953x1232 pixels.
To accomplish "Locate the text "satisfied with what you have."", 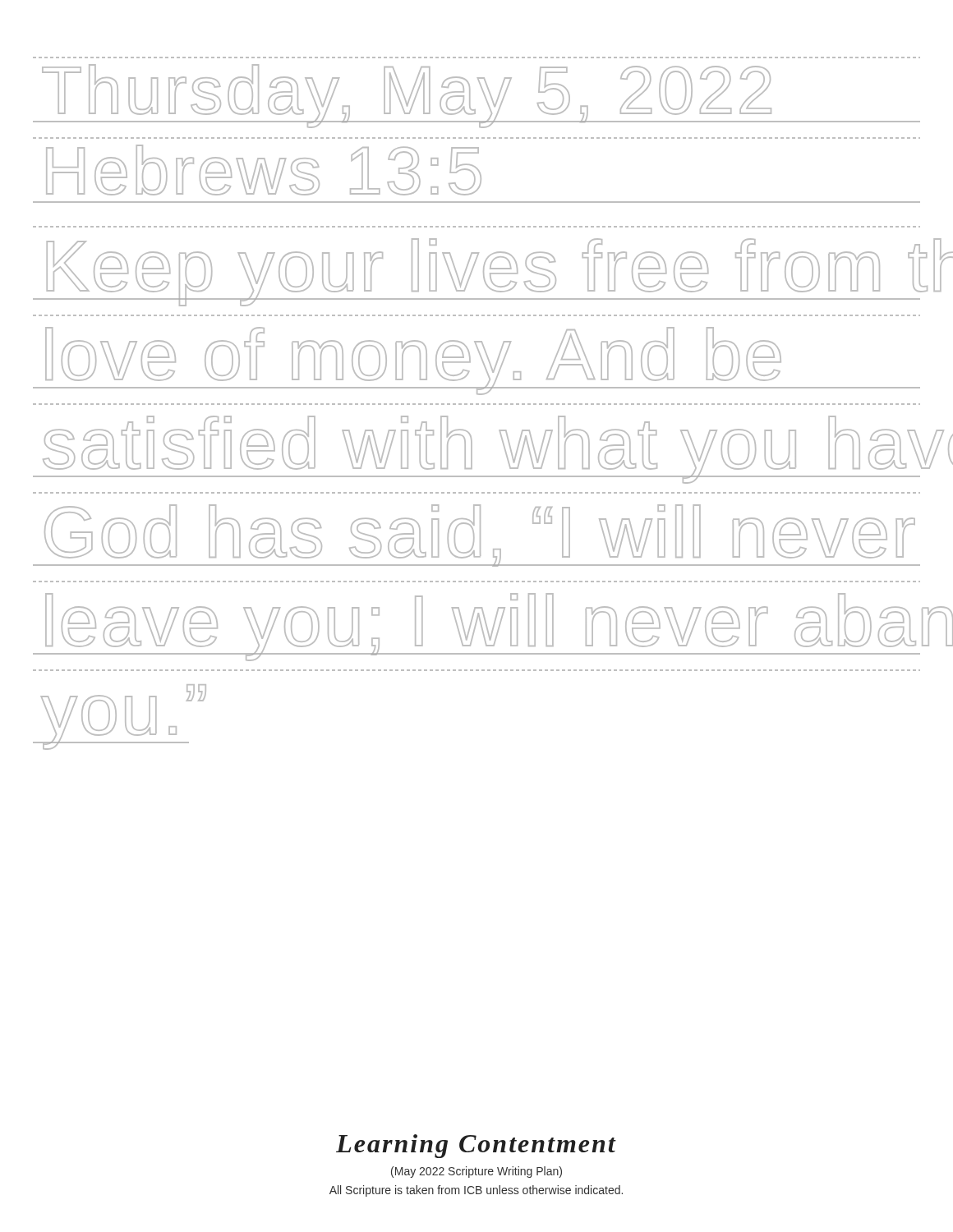I will point(117,395).
